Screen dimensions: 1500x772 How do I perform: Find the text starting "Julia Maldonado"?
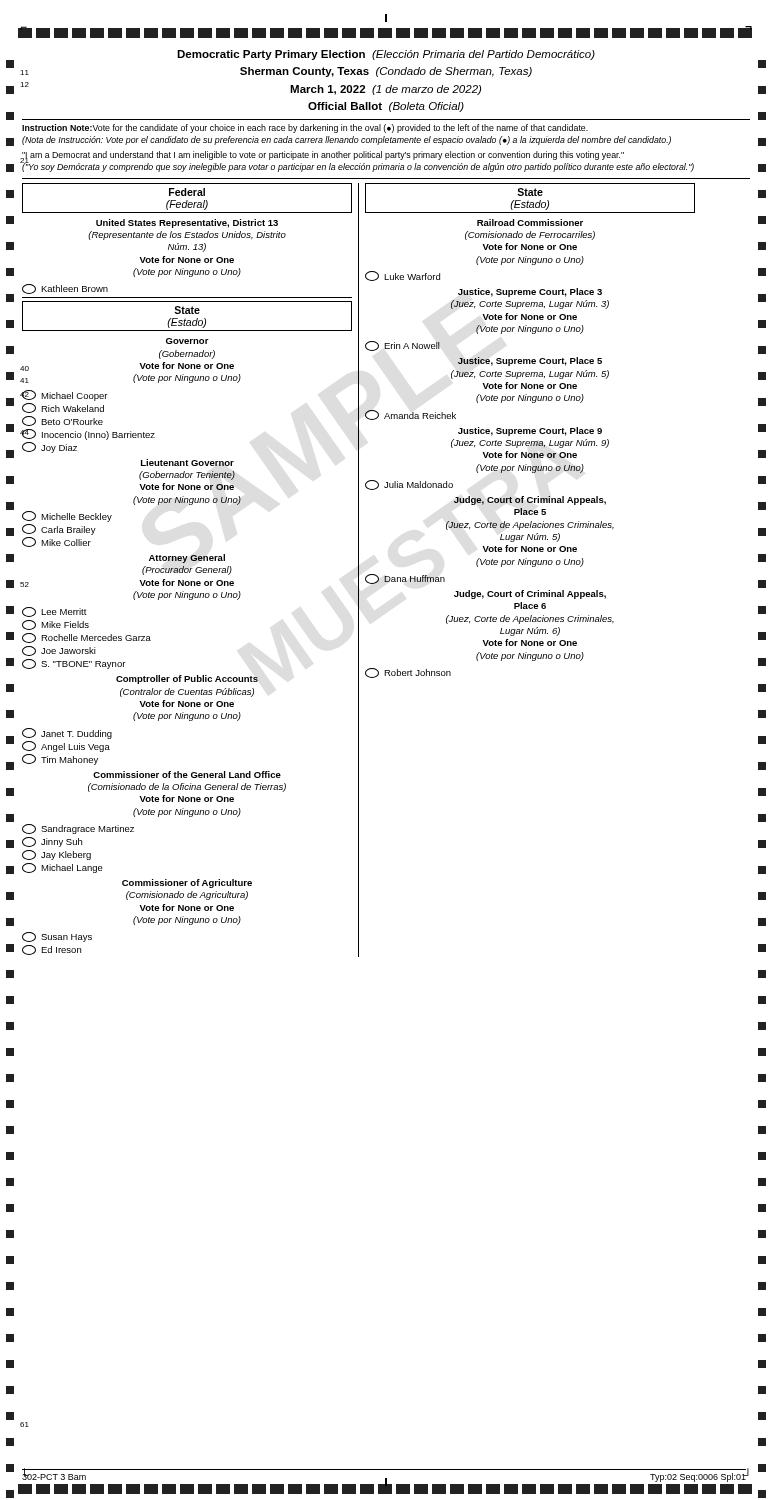tap(409, 484)
